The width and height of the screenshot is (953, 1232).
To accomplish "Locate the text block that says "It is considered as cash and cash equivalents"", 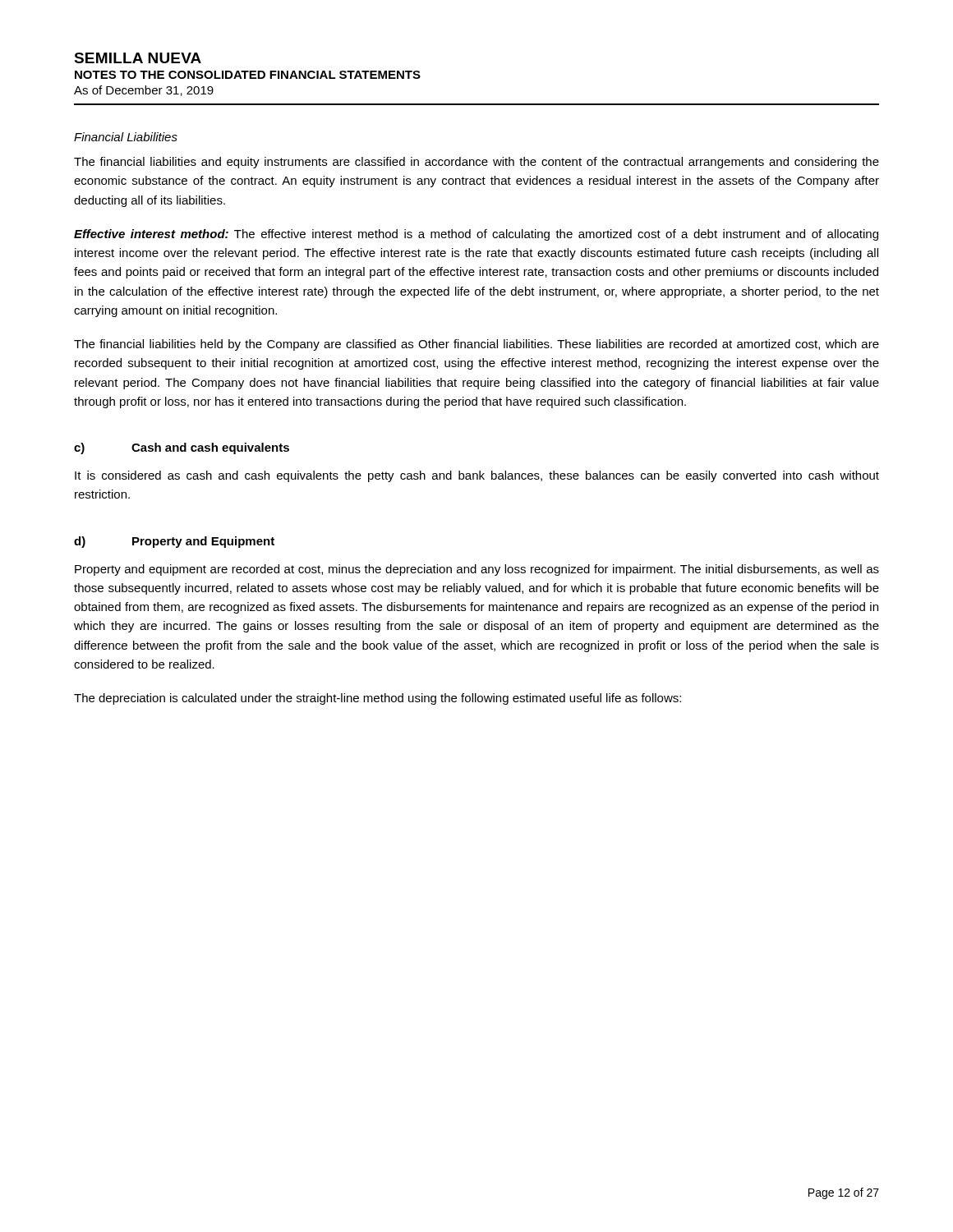I will point(476,485).
